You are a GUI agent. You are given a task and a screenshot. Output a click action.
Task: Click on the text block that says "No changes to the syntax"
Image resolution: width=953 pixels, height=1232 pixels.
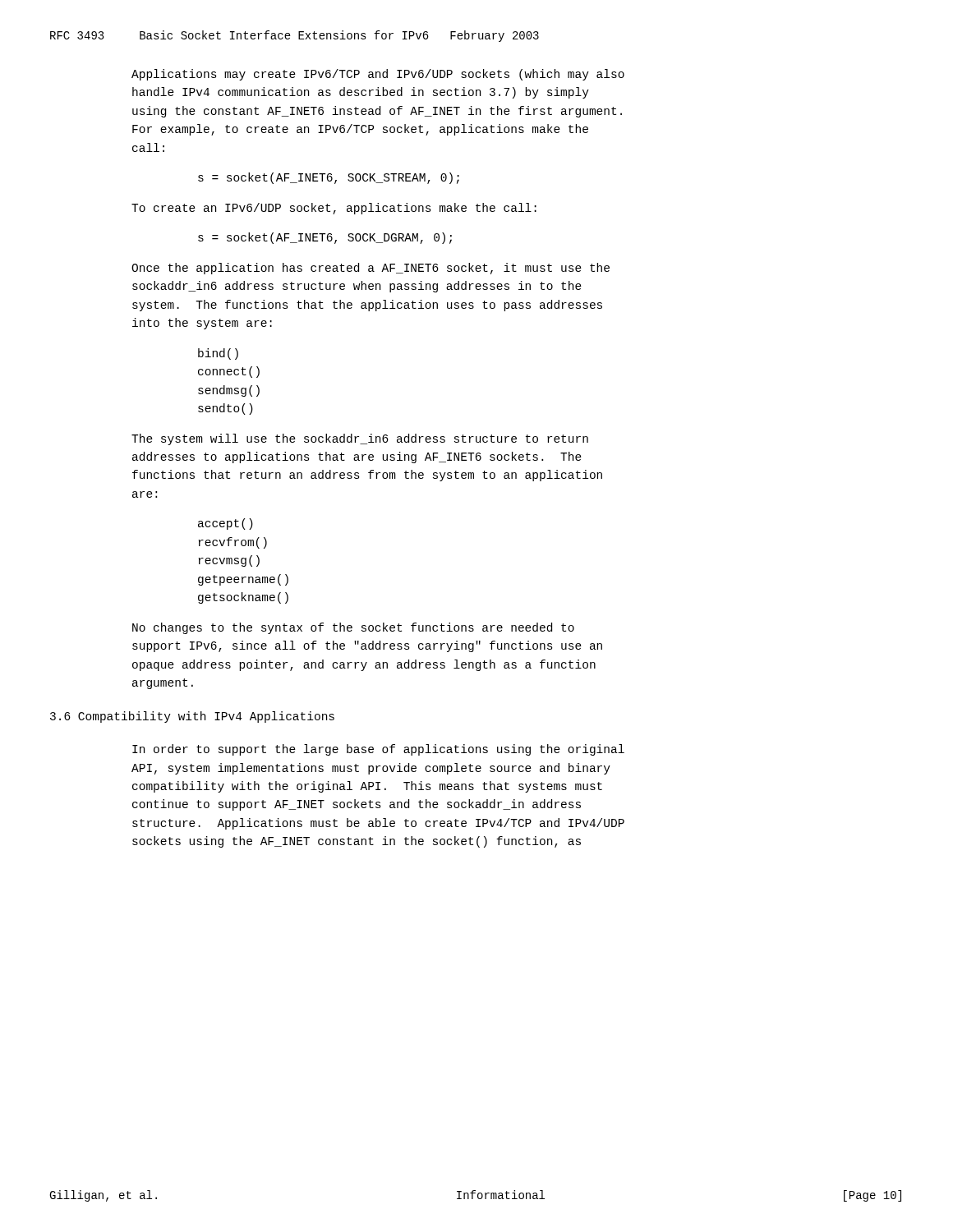tap(367, 656)
